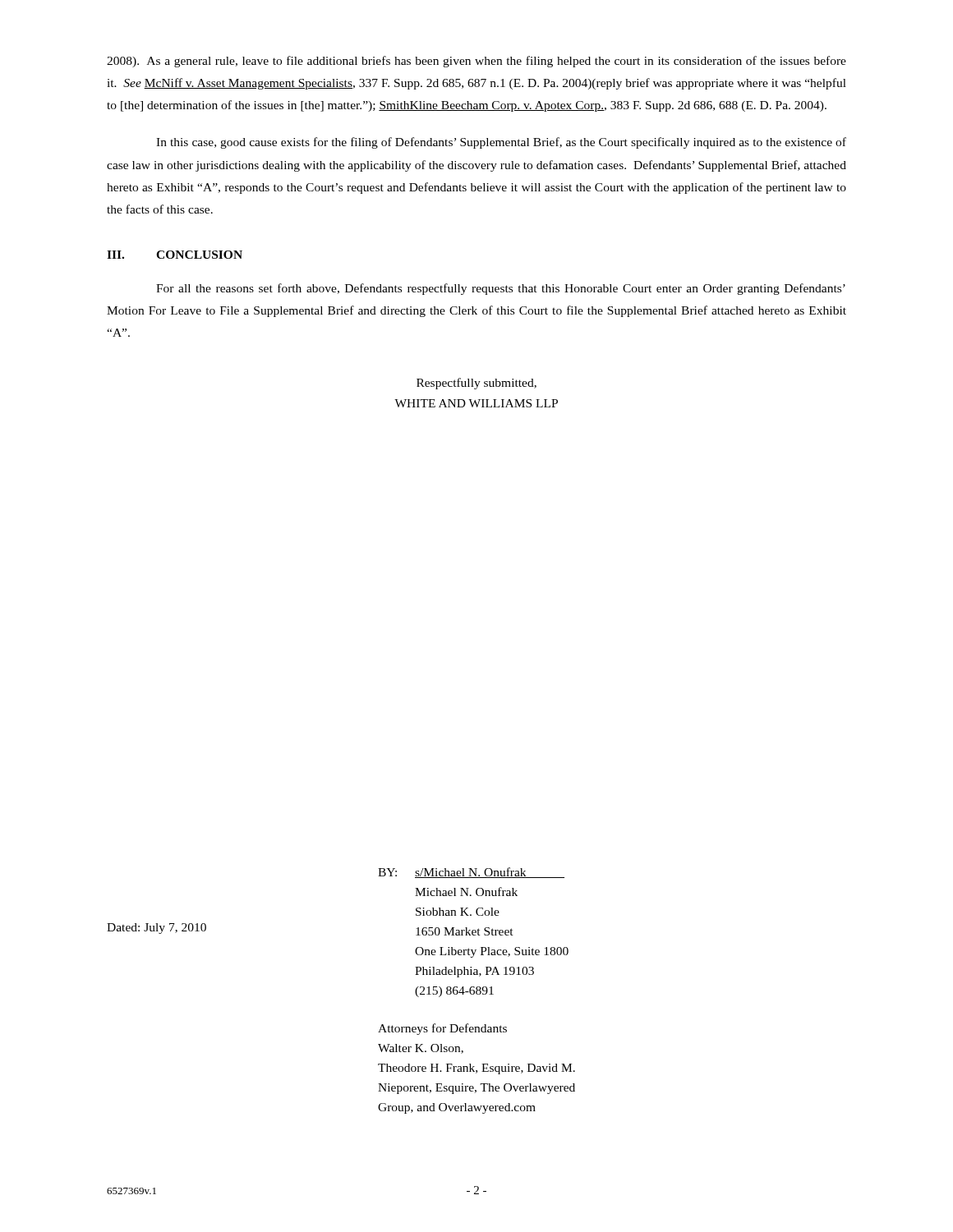Click on the text containing "Dated: July 7, 2010"
This screenshot has height=1232, width=953.
(157, 927)
